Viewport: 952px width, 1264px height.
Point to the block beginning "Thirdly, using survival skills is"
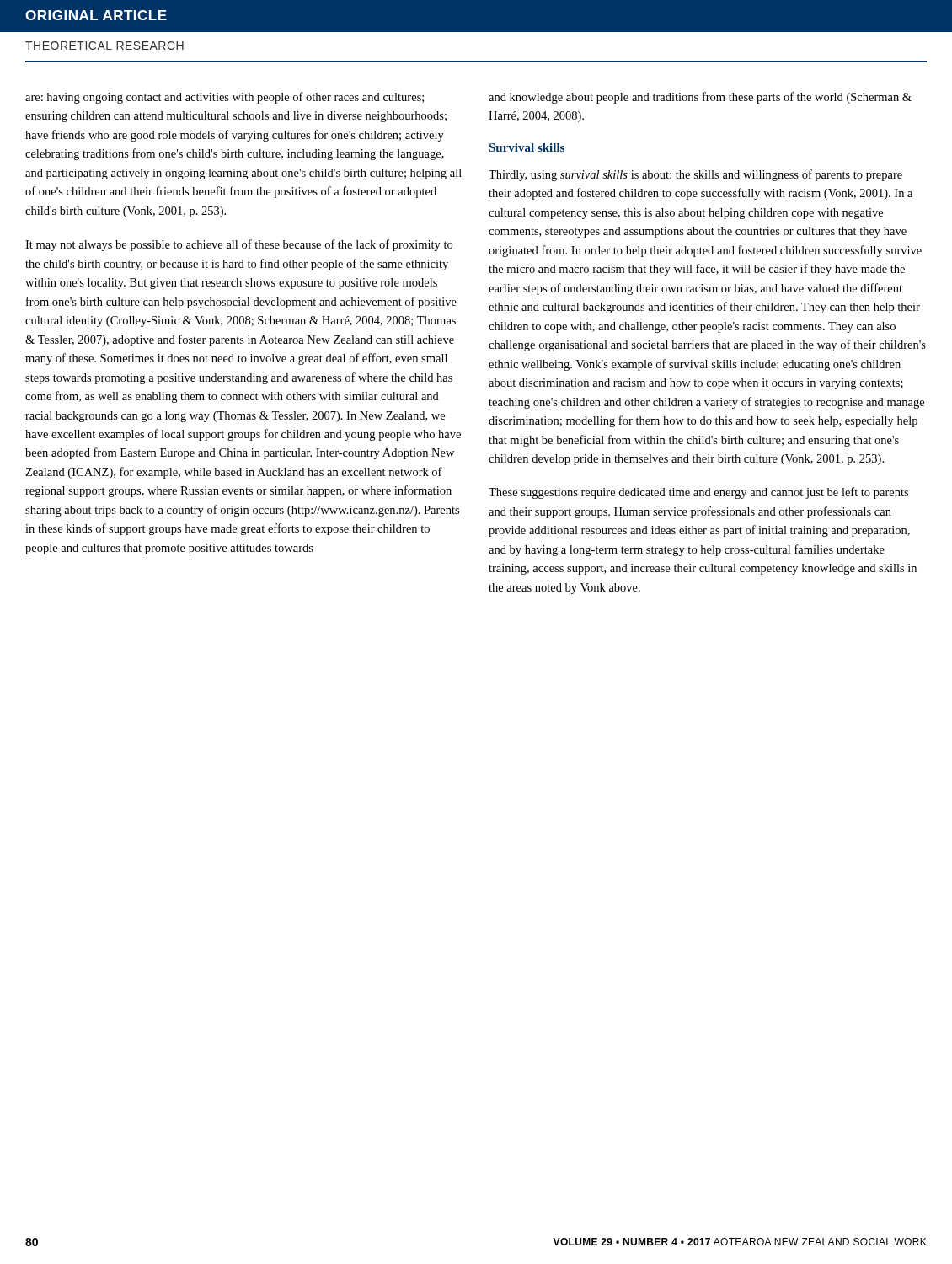click(x=707, y=316)
